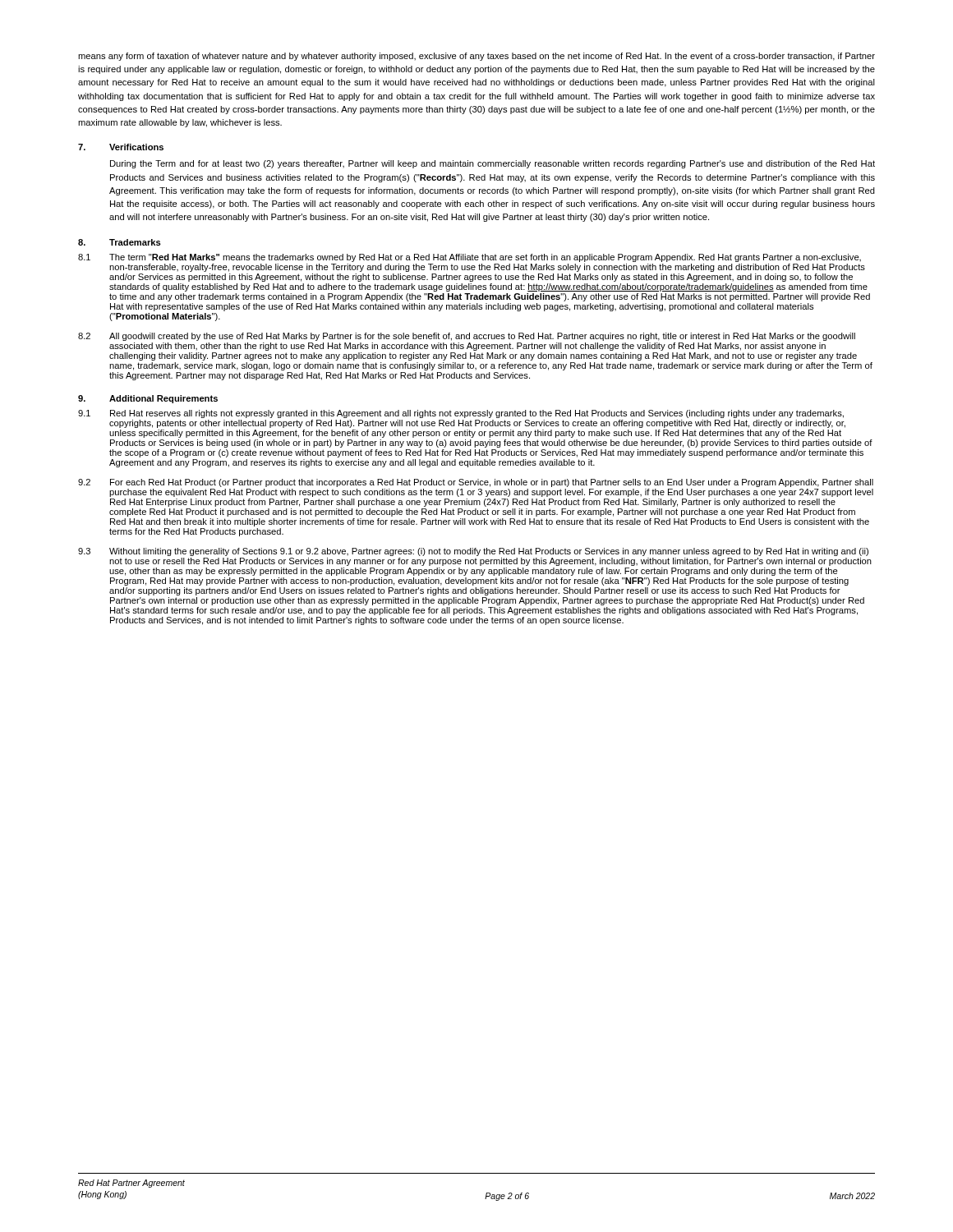Screen dimensions: 1232x953
Task: Find the text block that says "means any form of"
Action: click(476, 89)
